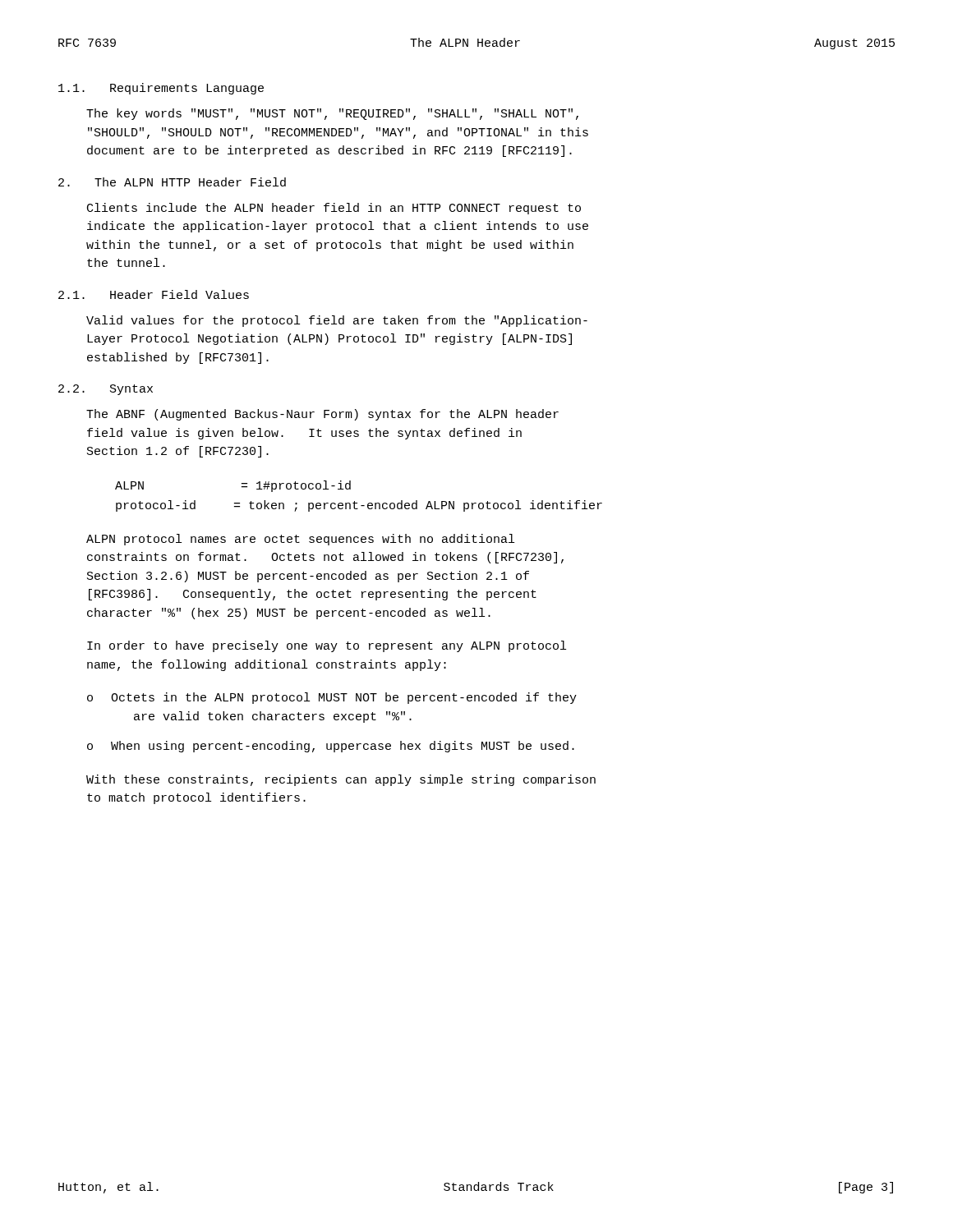
Task: Locate the block starting "In order to have"
Action: pyautogui.click(x=327, y=656)
